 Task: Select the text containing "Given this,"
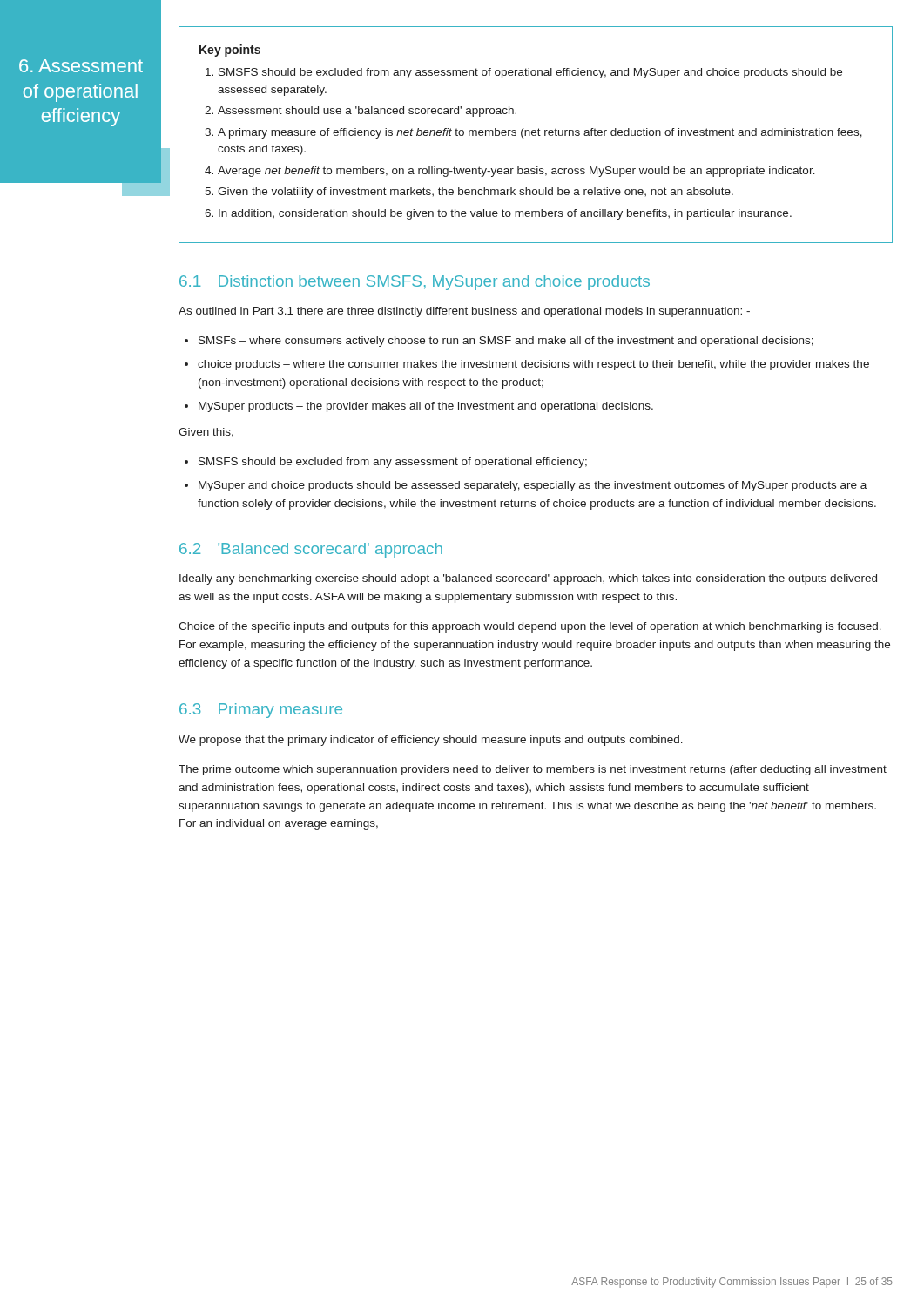(206, 432)
